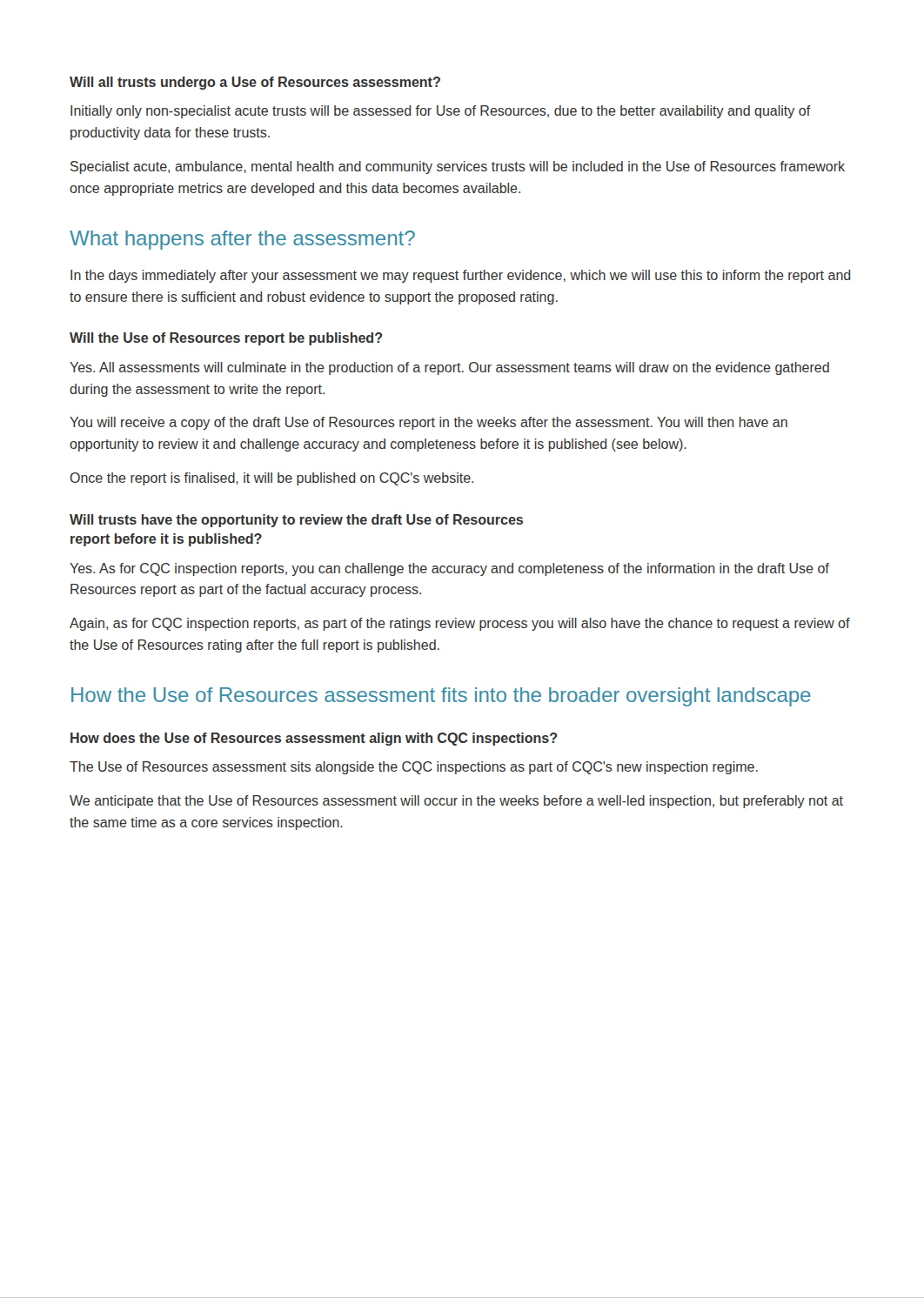Find the region starting "You will receive a copy"

(x=462, y=434)
